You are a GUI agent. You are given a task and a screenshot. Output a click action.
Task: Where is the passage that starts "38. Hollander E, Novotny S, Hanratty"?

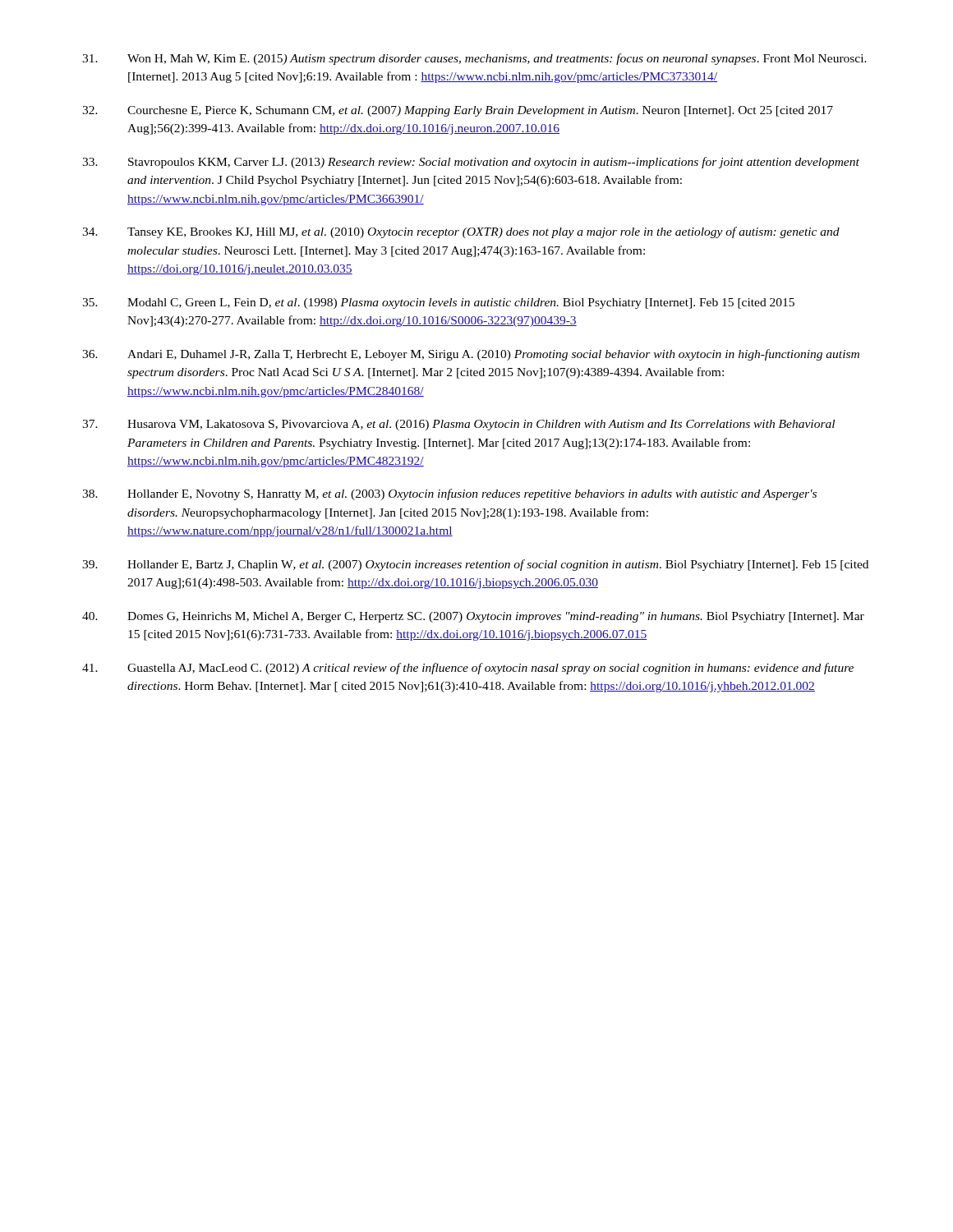(476, 513)
